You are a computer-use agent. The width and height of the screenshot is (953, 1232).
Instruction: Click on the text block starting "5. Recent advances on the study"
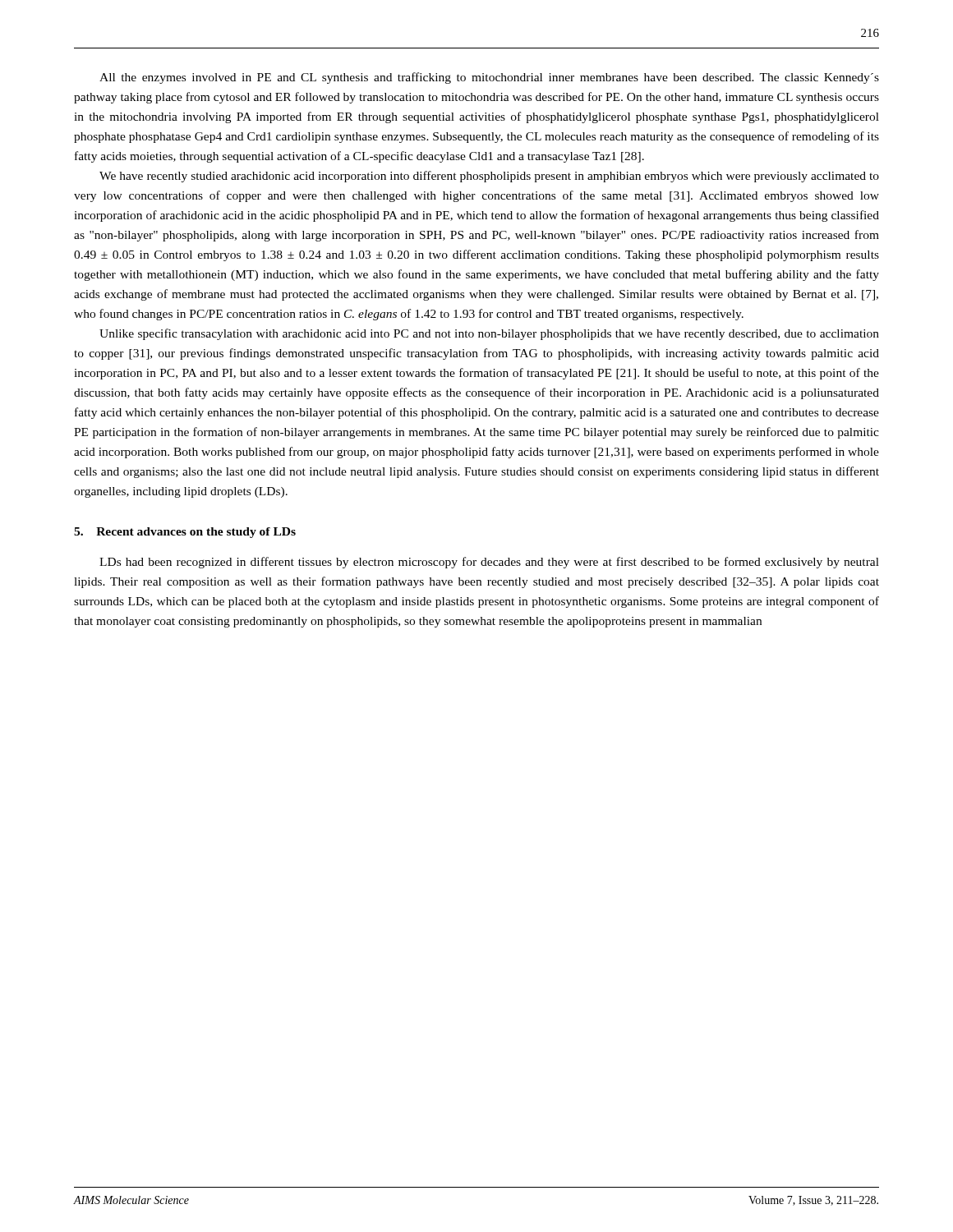(185, 531)
